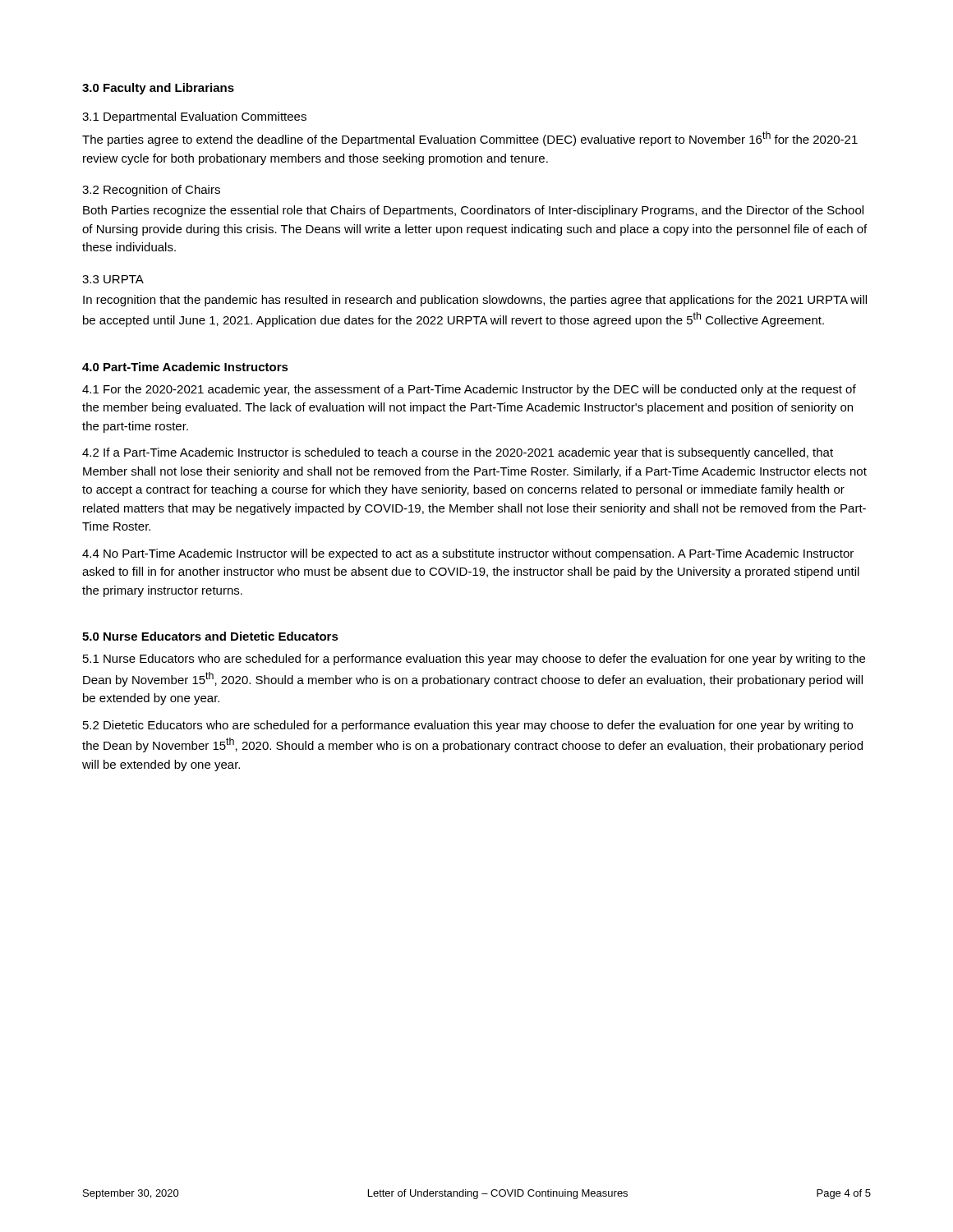953x1232 pixels.
Task: Find the text block that reads "4 No Part-Time Academic"
Action: [x=471, y=571]
